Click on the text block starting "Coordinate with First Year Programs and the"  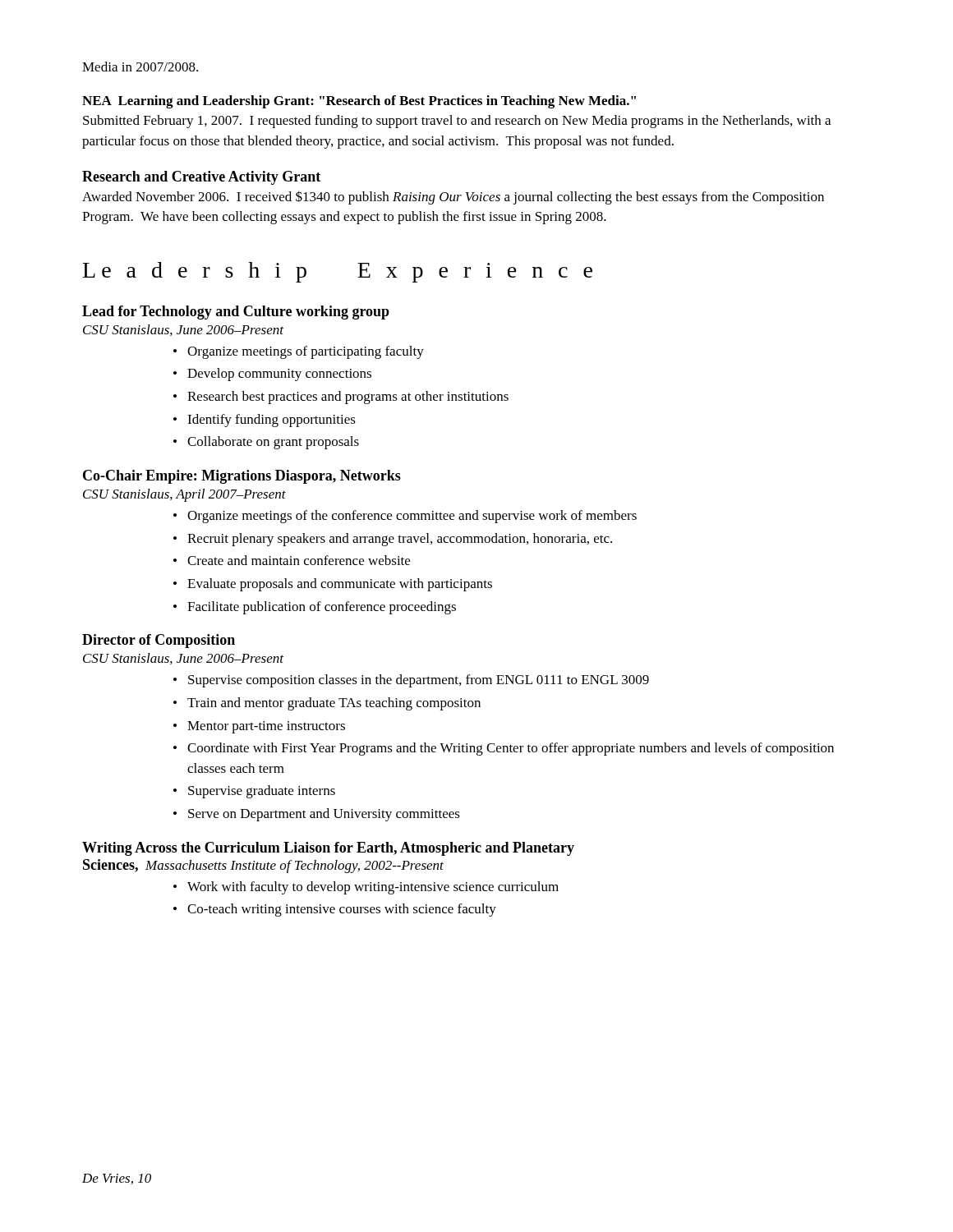(511, 758)
